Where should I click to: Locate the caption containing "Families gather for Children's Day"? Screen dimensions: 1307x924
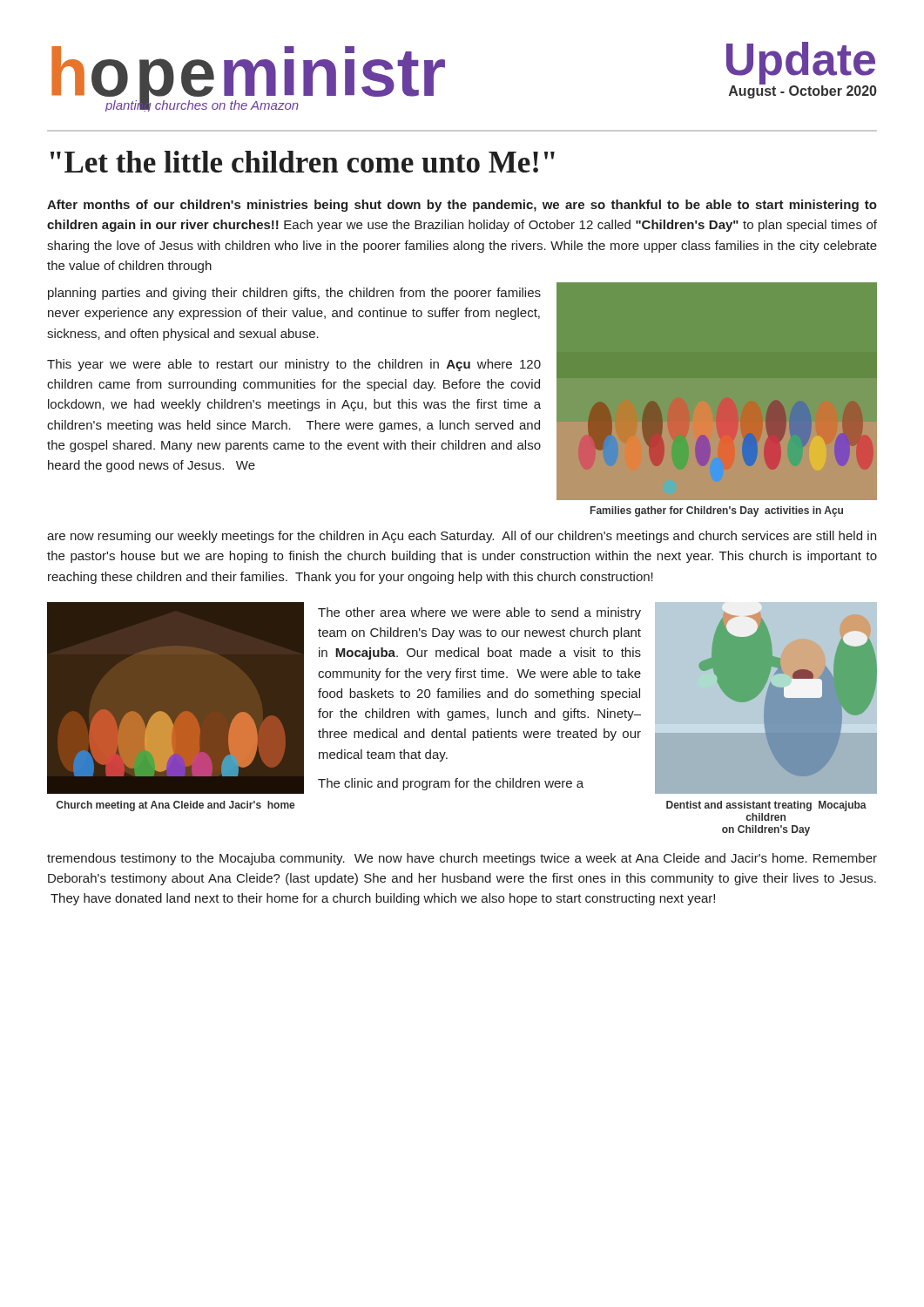pos(717,511)
